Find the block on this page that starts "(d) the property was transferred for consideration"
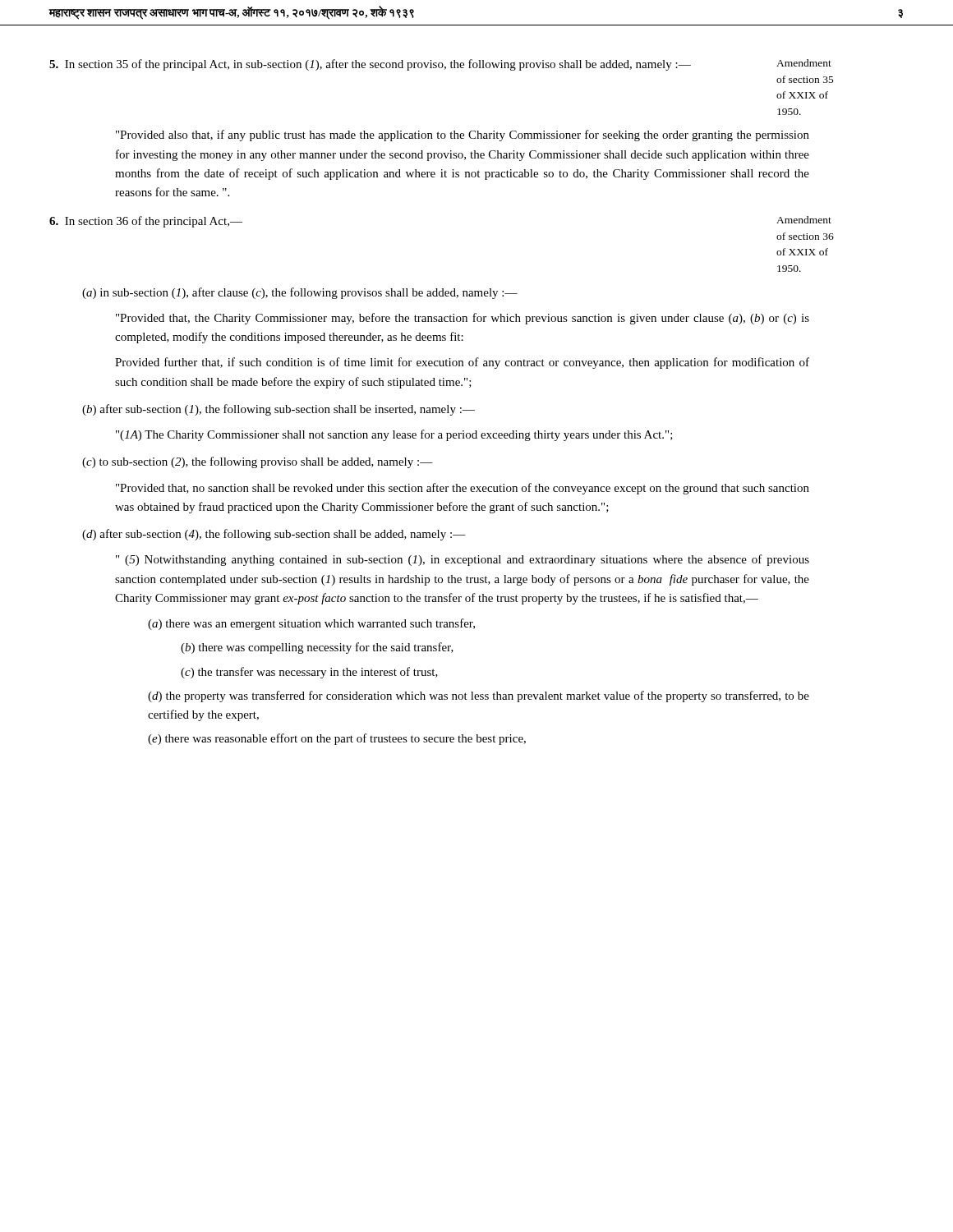The width and height of the screenshot is (953, 1232). tap(479, 705)
